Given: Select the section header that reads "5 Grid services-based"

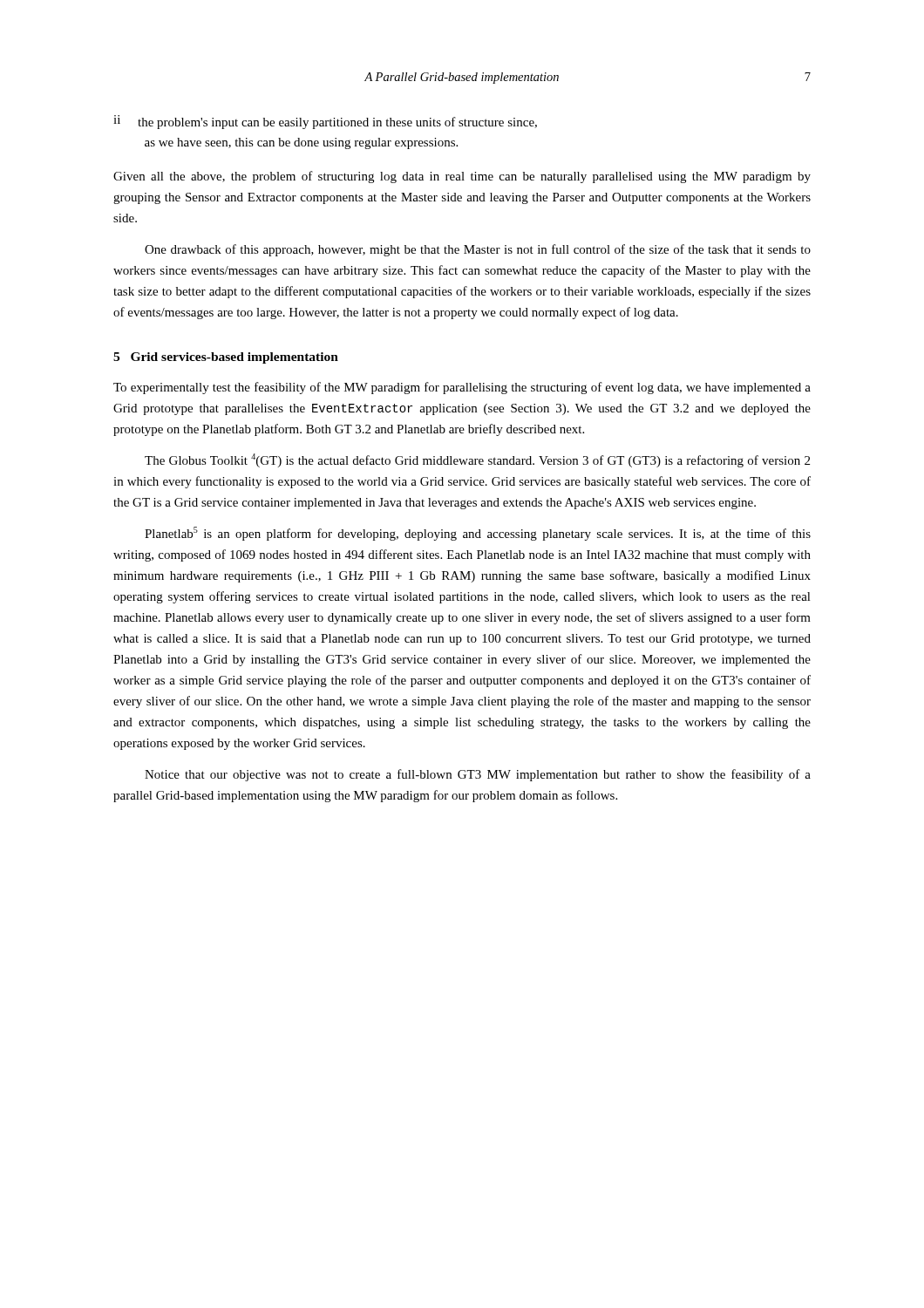Looking at the screenshot, I should click(x=226, y=356).
